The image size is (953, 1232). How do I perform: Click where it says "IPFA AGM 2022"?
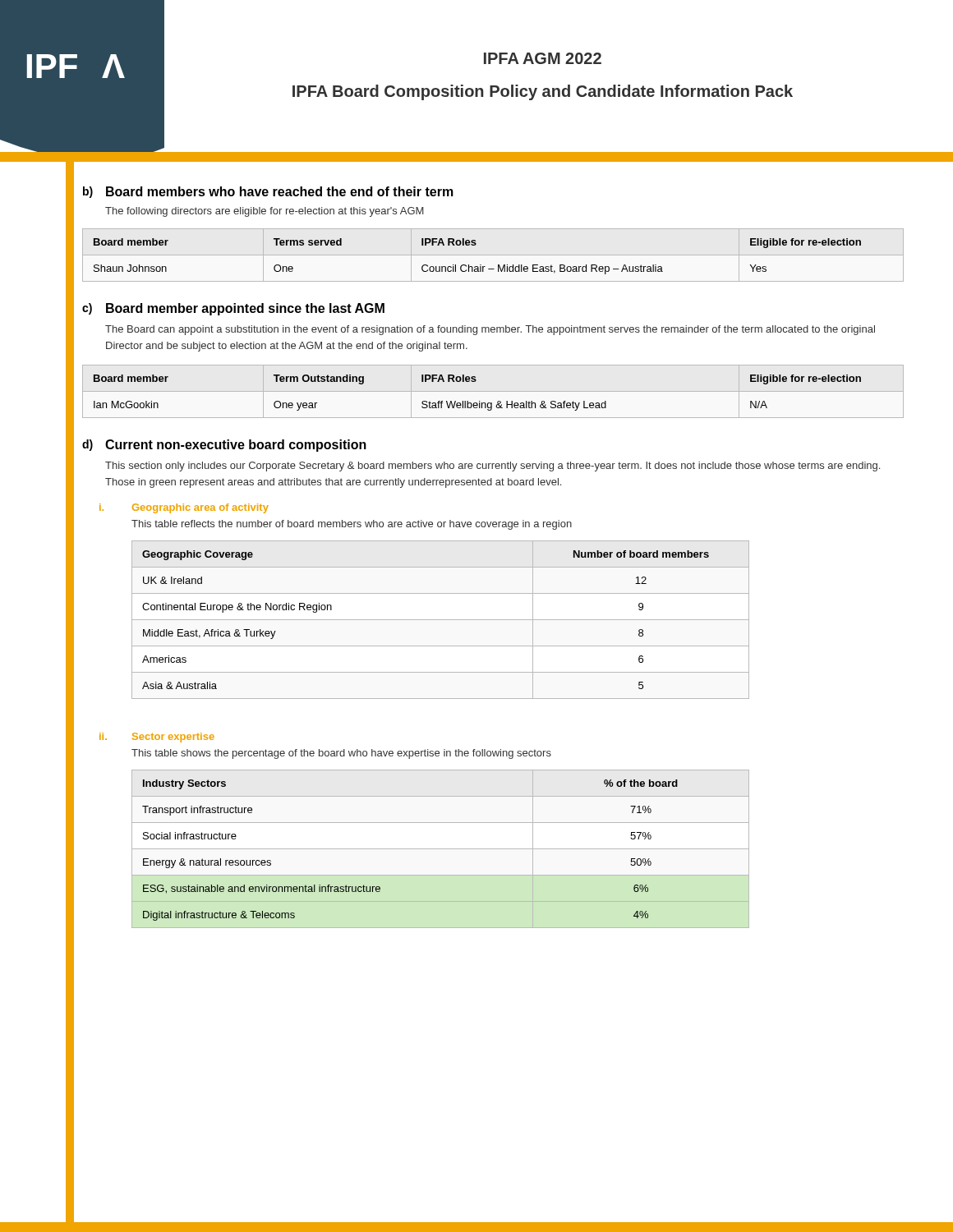[542, 59]
